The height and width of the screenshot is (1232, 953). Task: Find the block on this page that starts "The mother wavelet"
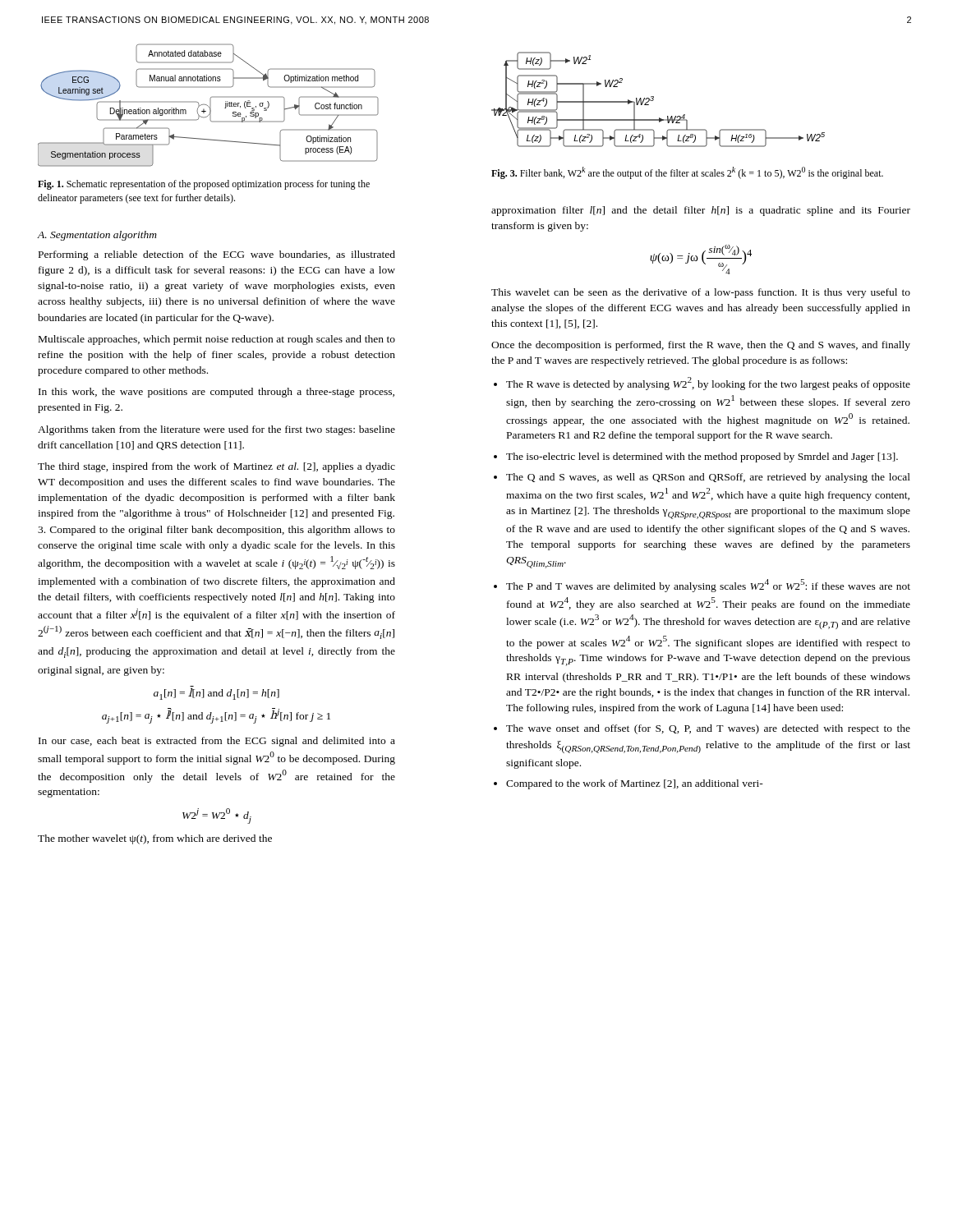(155, 838)
